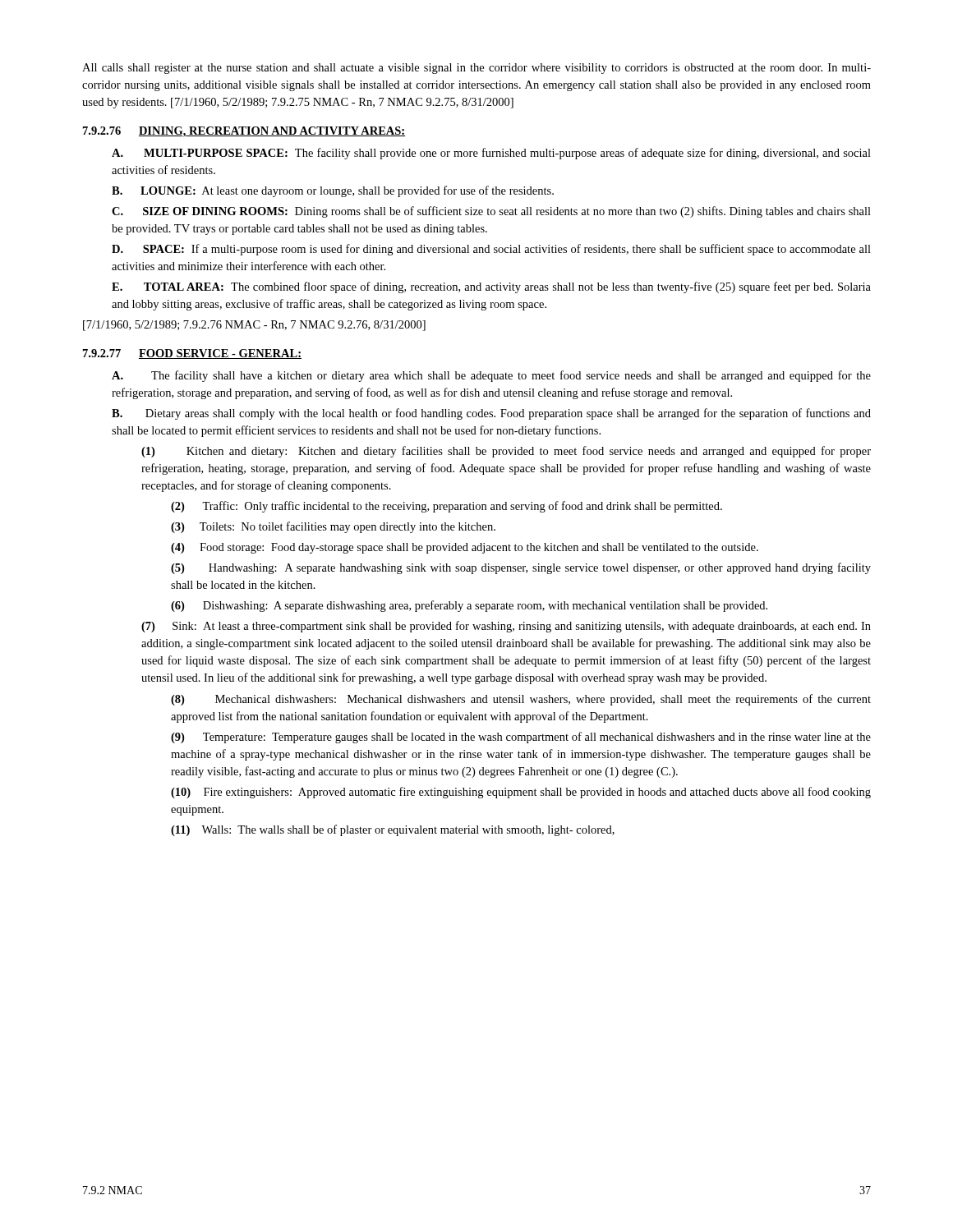Viewport: 953px width, 1232px height.
Task: Find the section header that says "7.9.2.77 FOOD SERVICE - GENERAL:"
Action: click(x=192, y=354)
